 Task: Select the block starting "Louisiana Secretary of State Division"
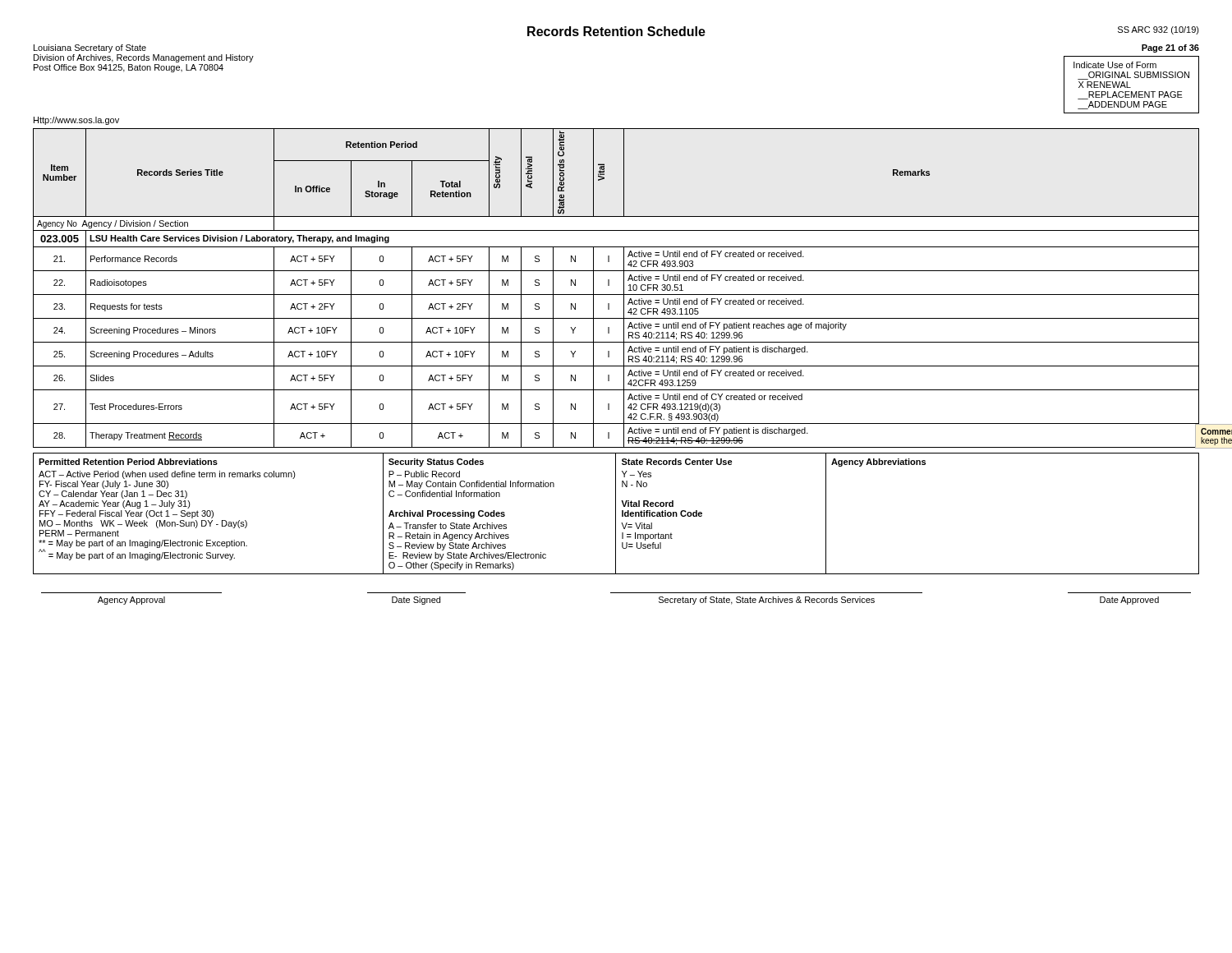point(143,58)
